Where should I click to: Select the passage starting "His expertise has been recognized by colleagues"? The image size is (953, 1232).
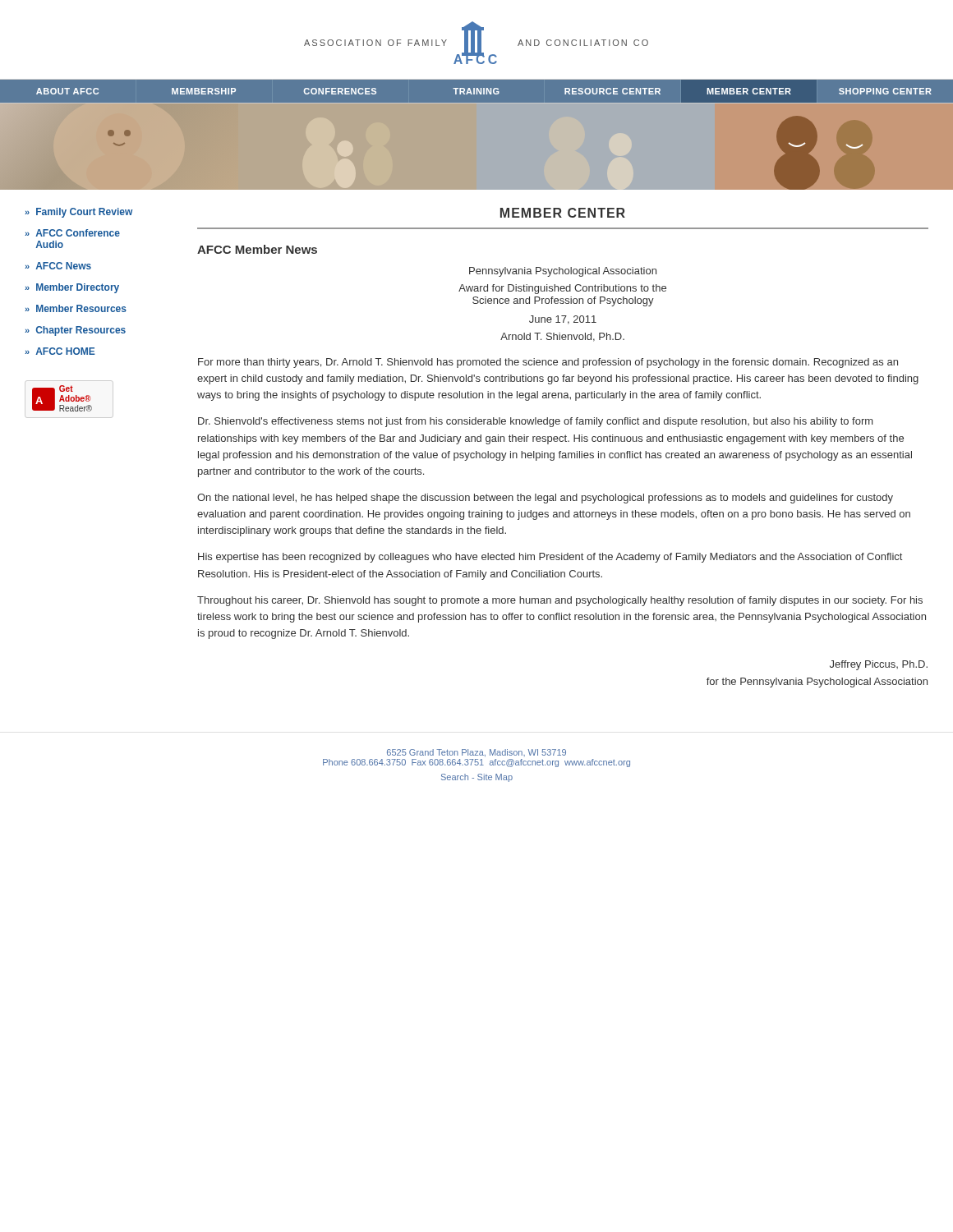(550, 565)
